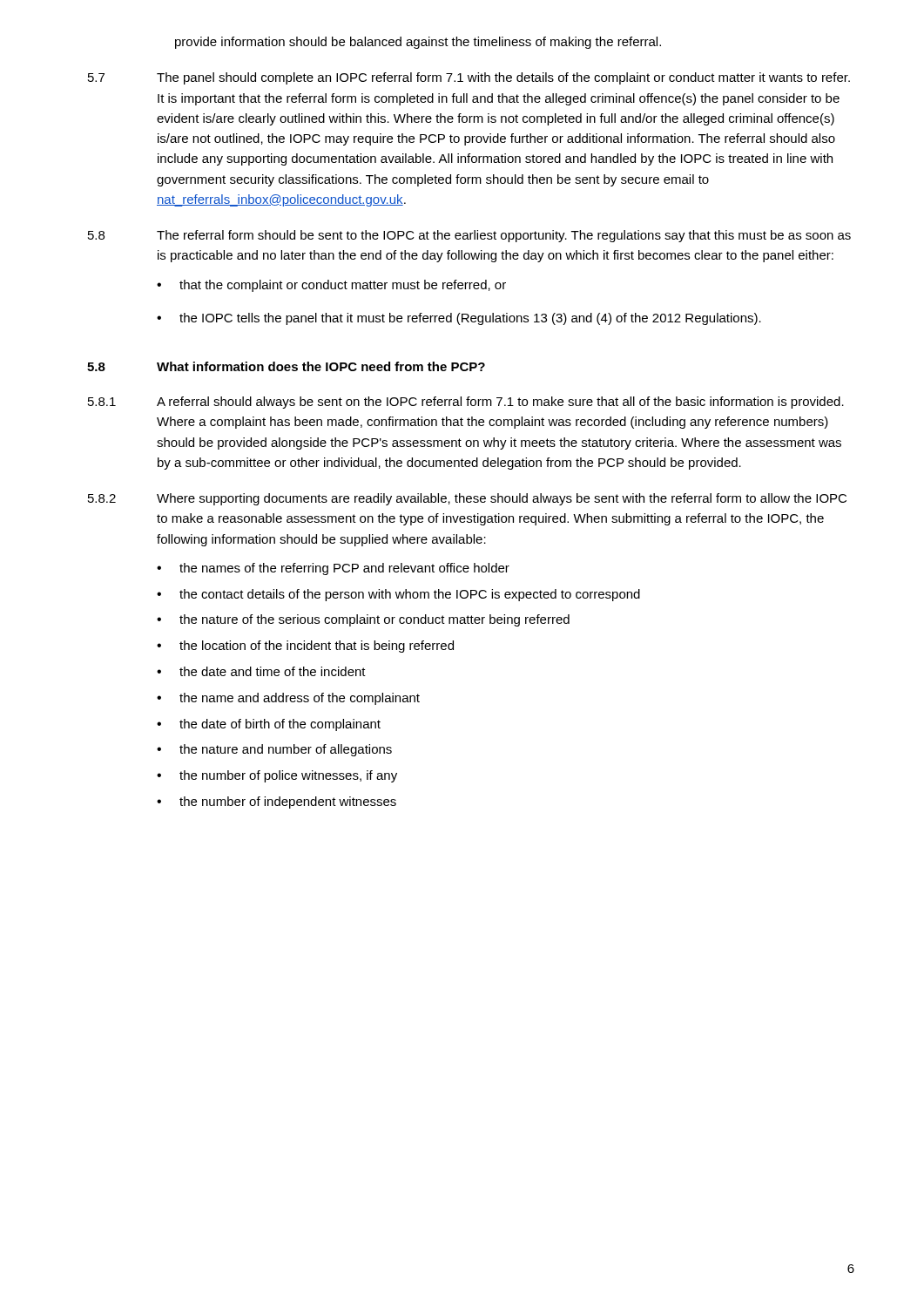The height and width of the screenshot is (1307, 924).
Task: Locate the text block starting "the date of birth of the complainant"
Action: [280, 723]
